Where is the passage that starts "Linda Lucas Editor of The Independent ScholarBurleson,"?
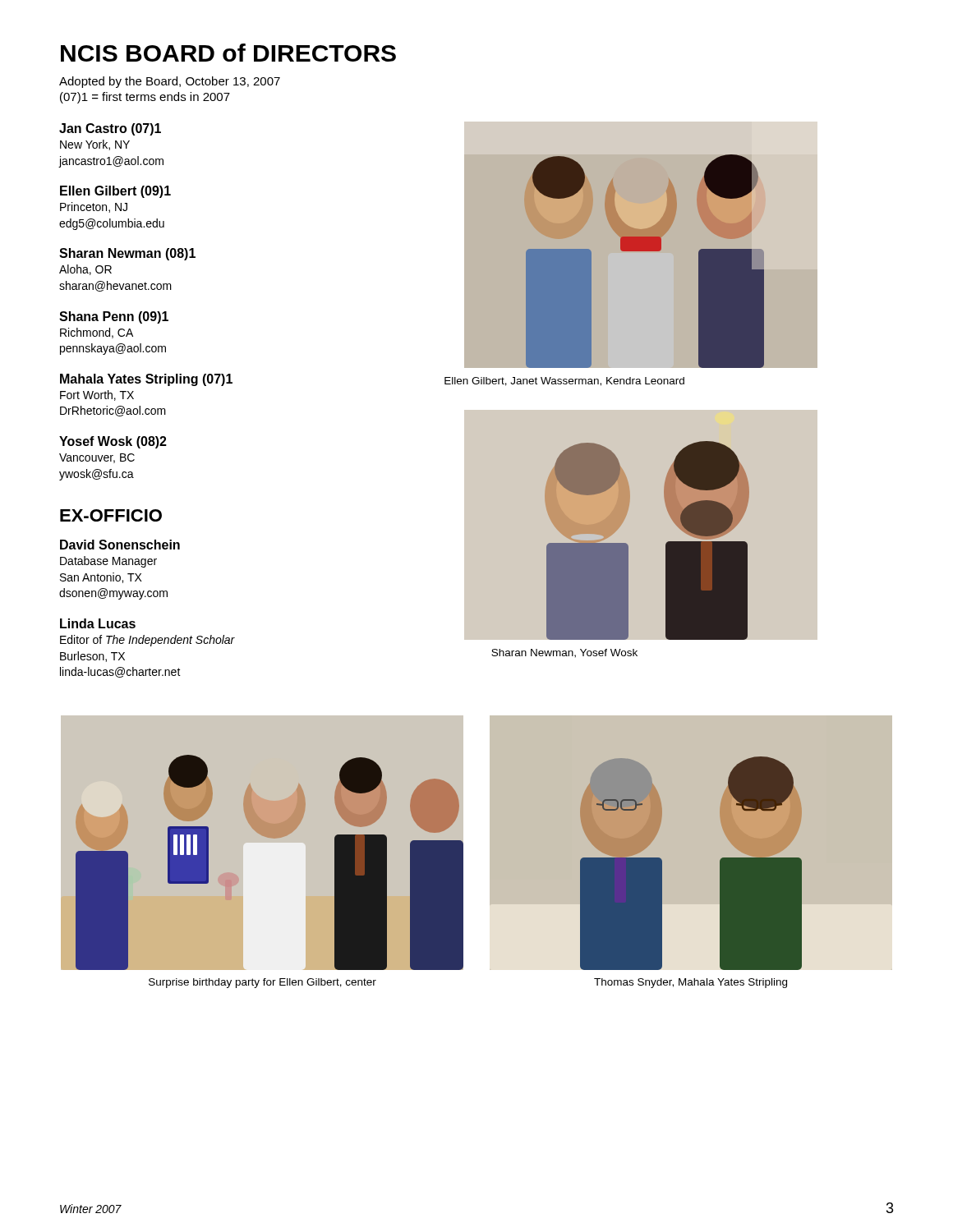 pyautogui.click(x=211, y=649)
